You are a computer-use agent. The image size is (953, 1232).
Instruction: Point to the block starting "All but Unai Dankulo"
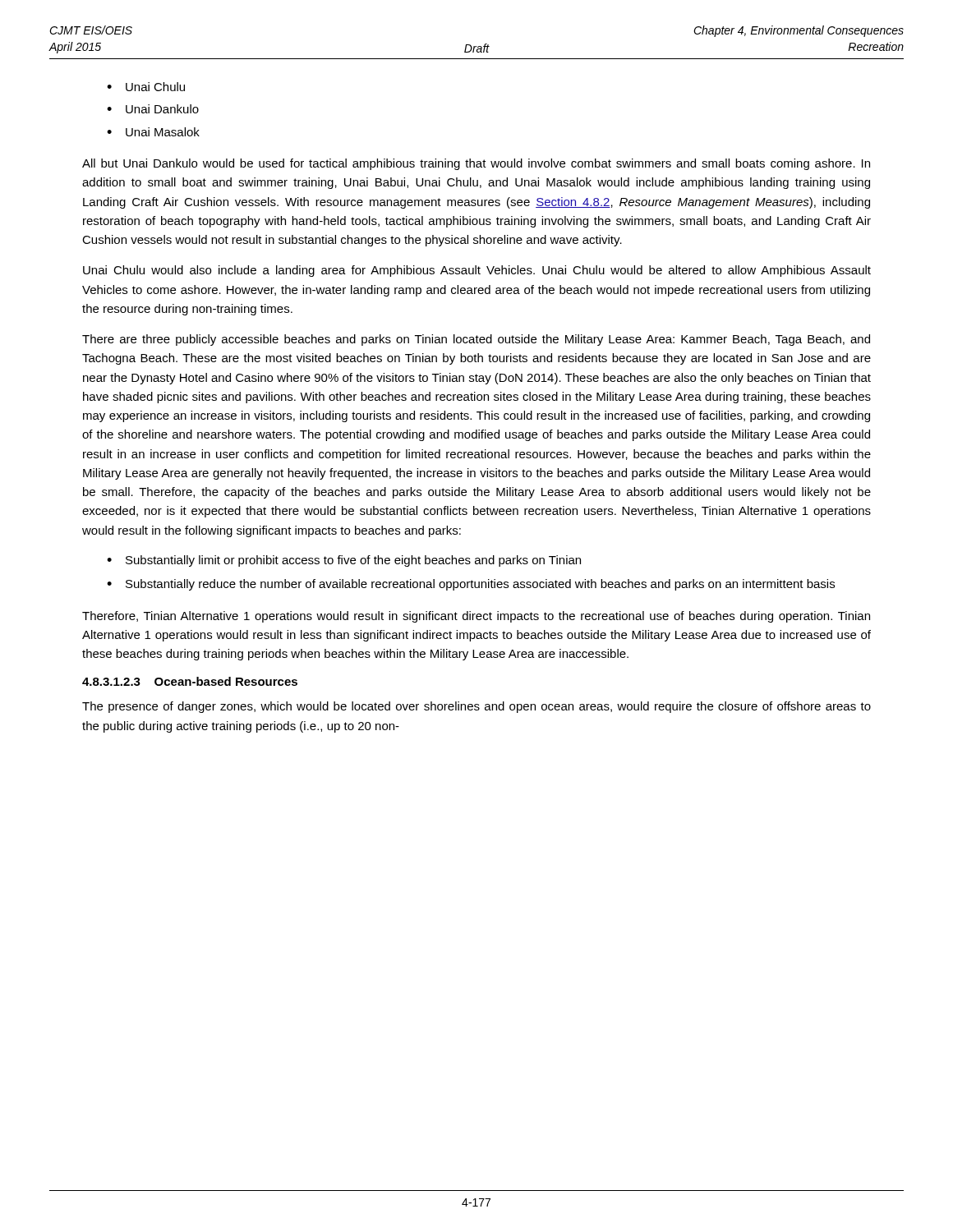[476, 201]
